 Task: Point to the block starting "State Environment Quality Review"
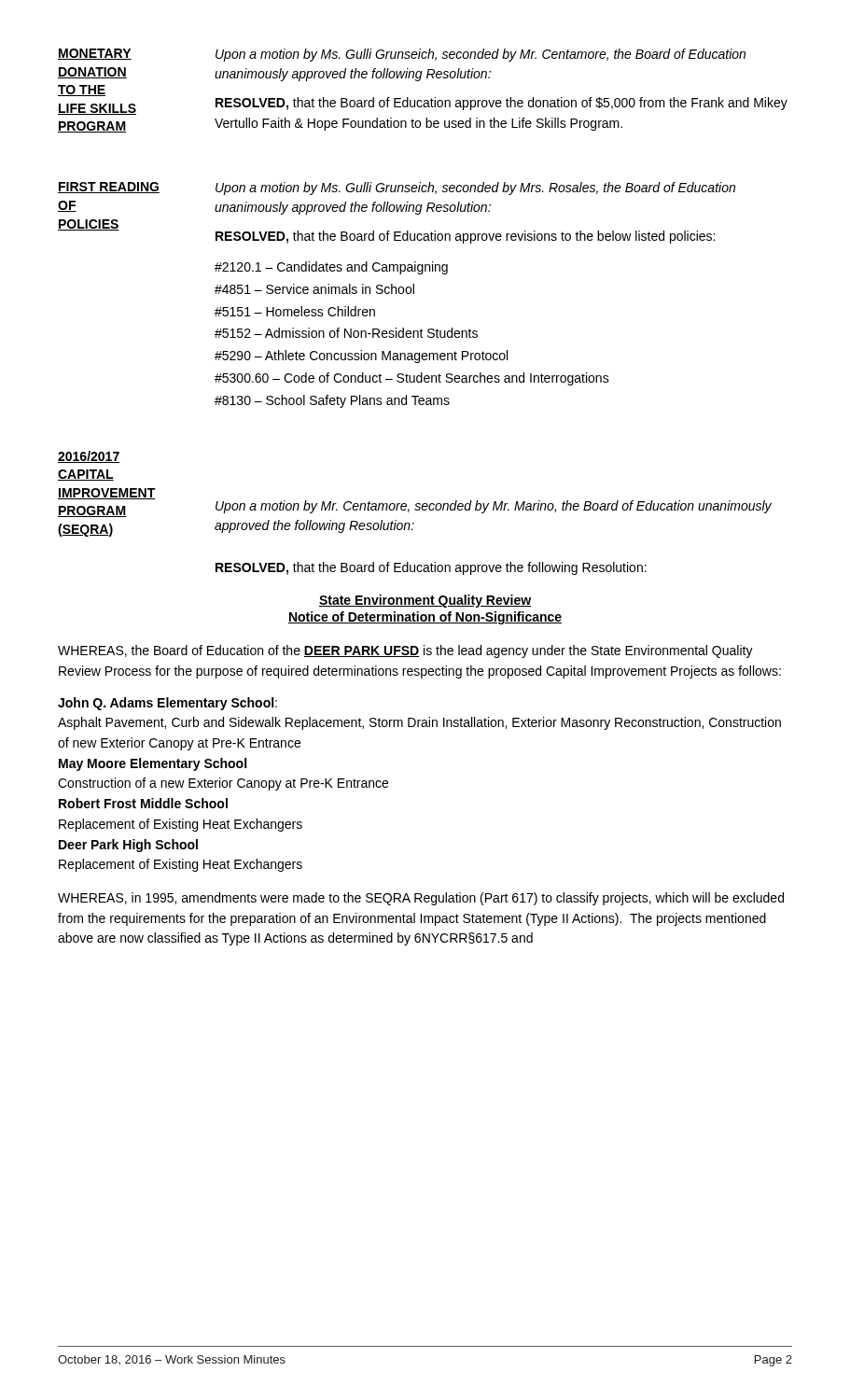(x=425, y=600)
